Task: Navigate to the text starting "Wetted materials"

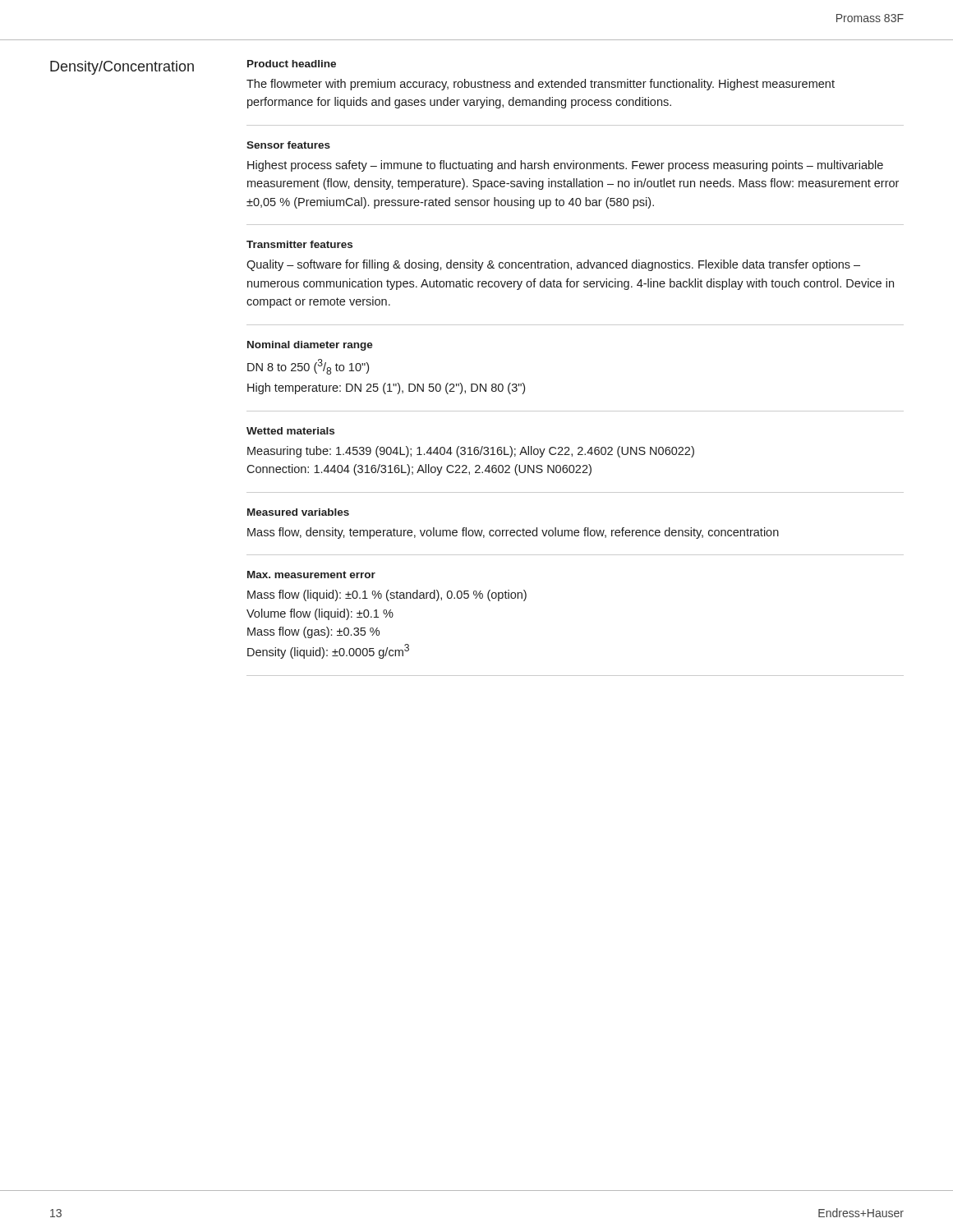Action: click(x=291, y=430)
